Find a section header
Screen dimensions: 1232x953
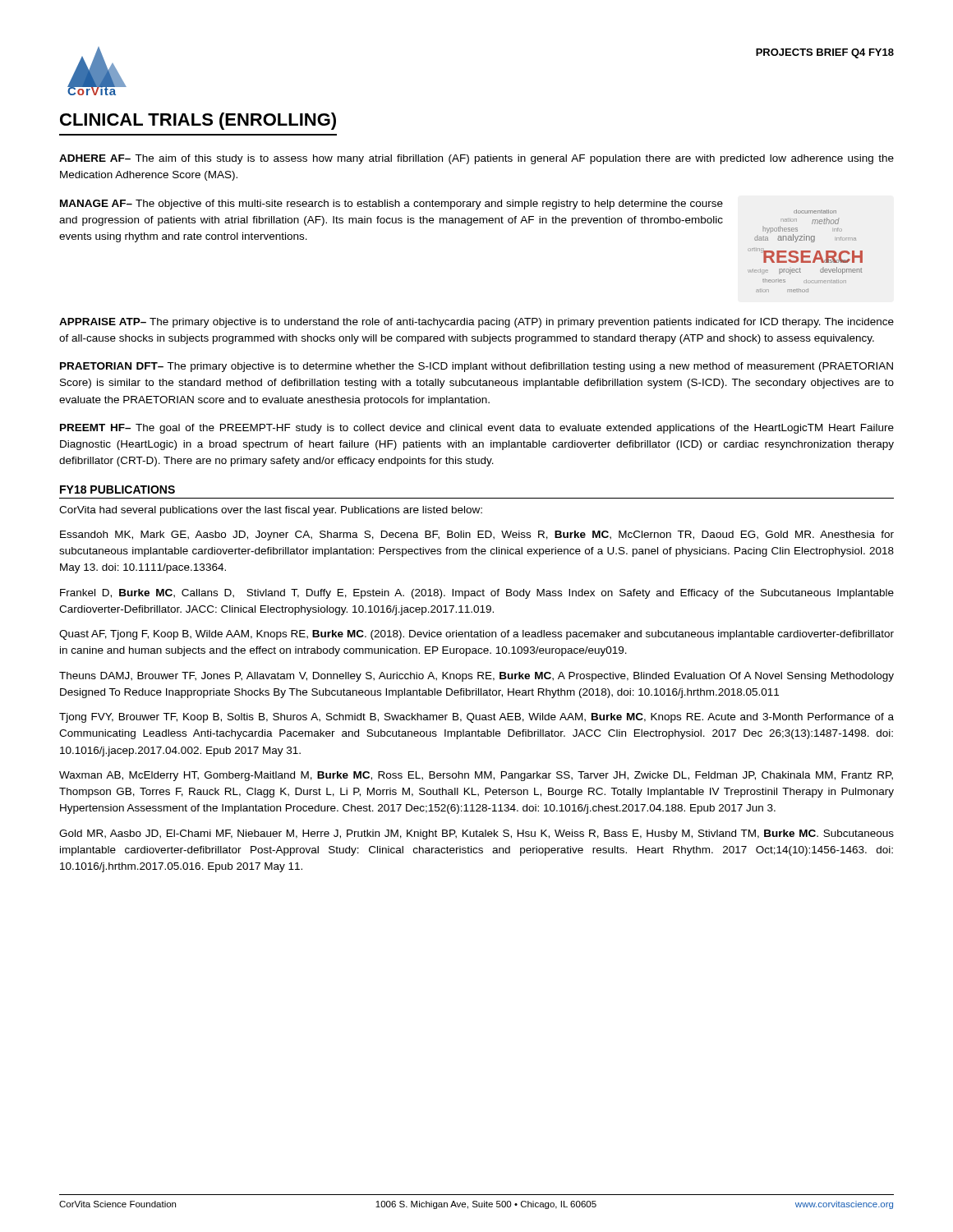click(x=117, y=489)
